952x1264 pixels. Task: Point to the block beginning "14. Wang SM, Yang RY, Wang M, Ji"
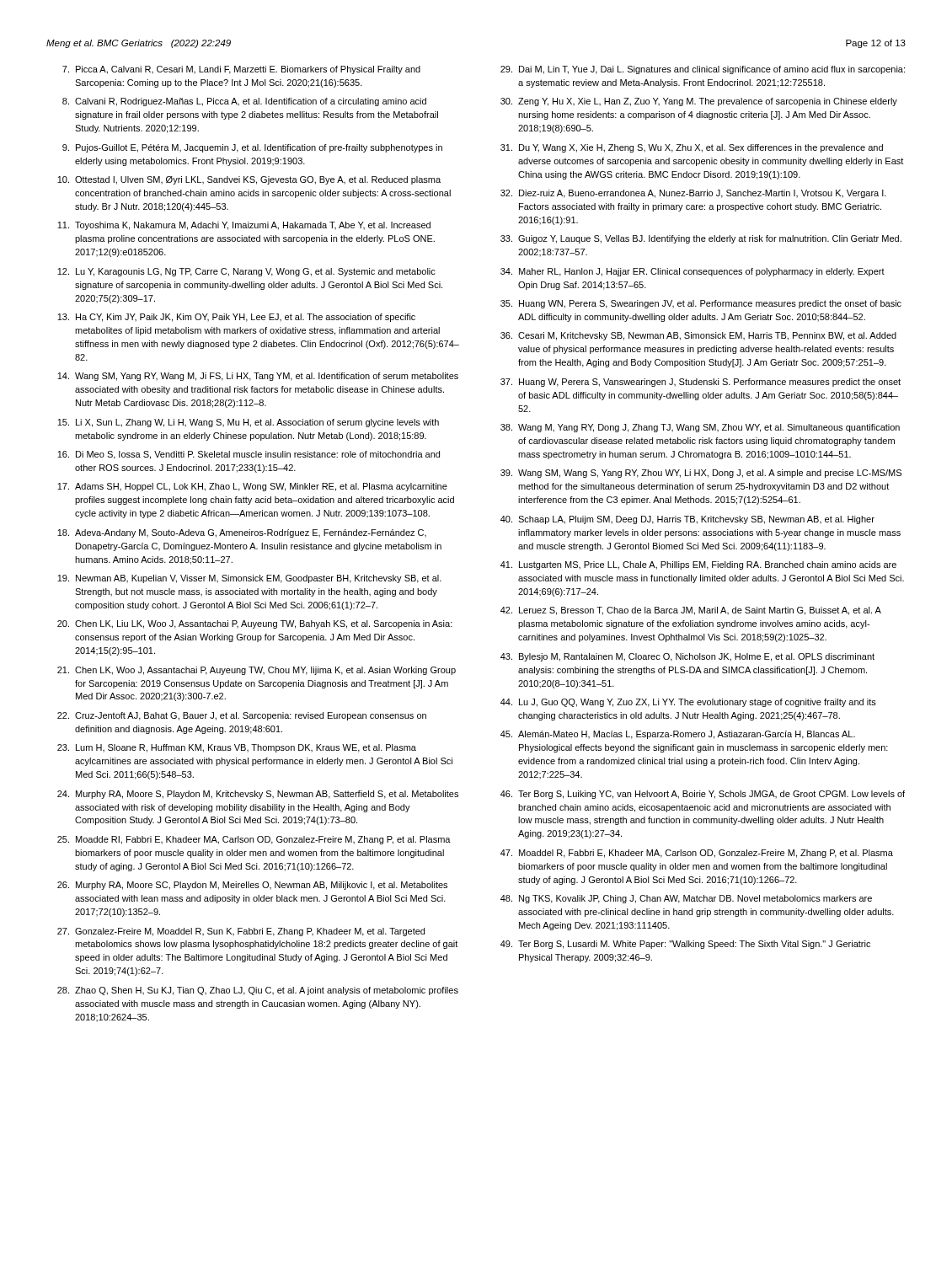[x=254, y=390]
